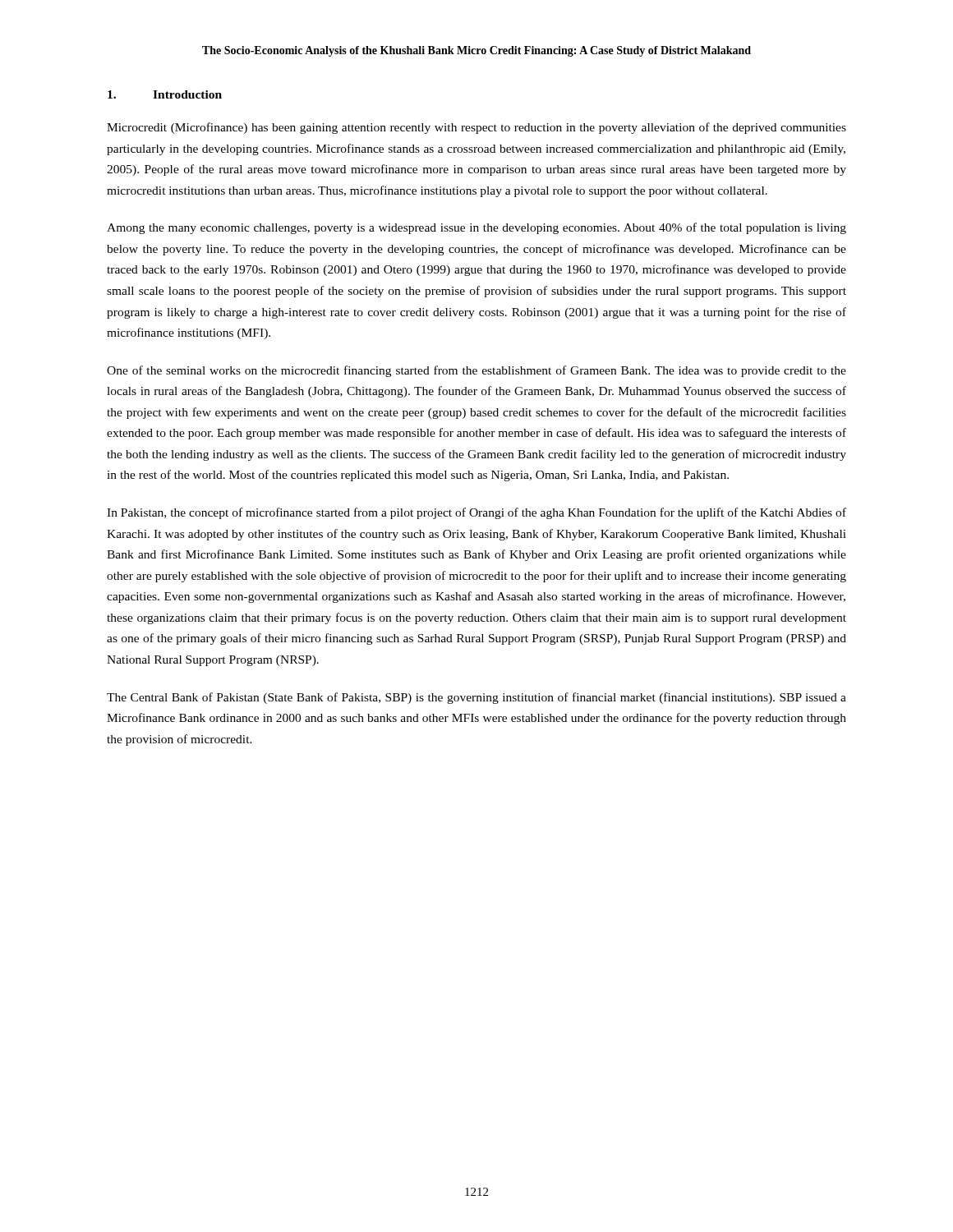Select a section header

coord(164,94)
